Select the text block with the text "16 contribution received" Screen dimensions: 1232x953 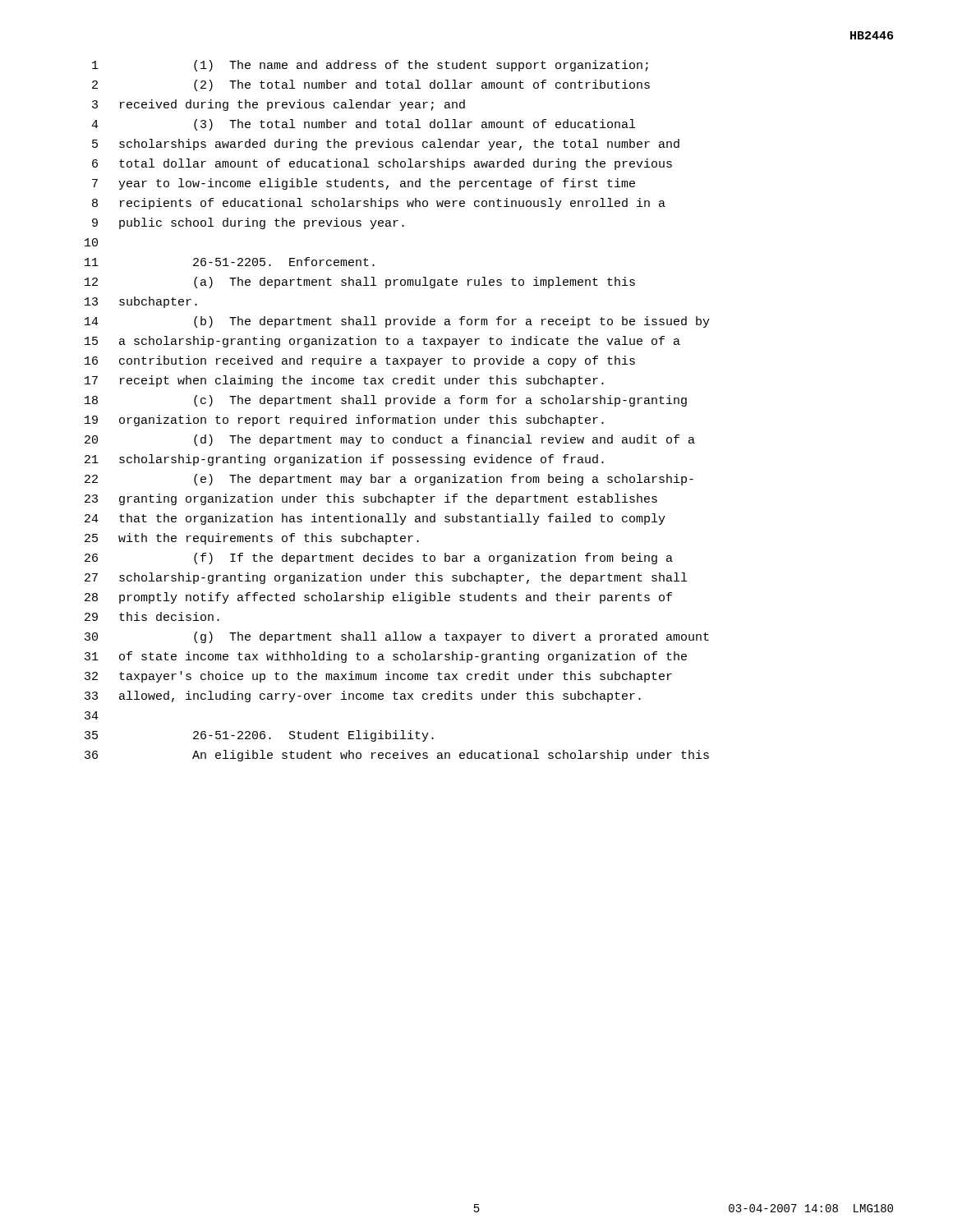pyautogui.click(x=476, y=362)
